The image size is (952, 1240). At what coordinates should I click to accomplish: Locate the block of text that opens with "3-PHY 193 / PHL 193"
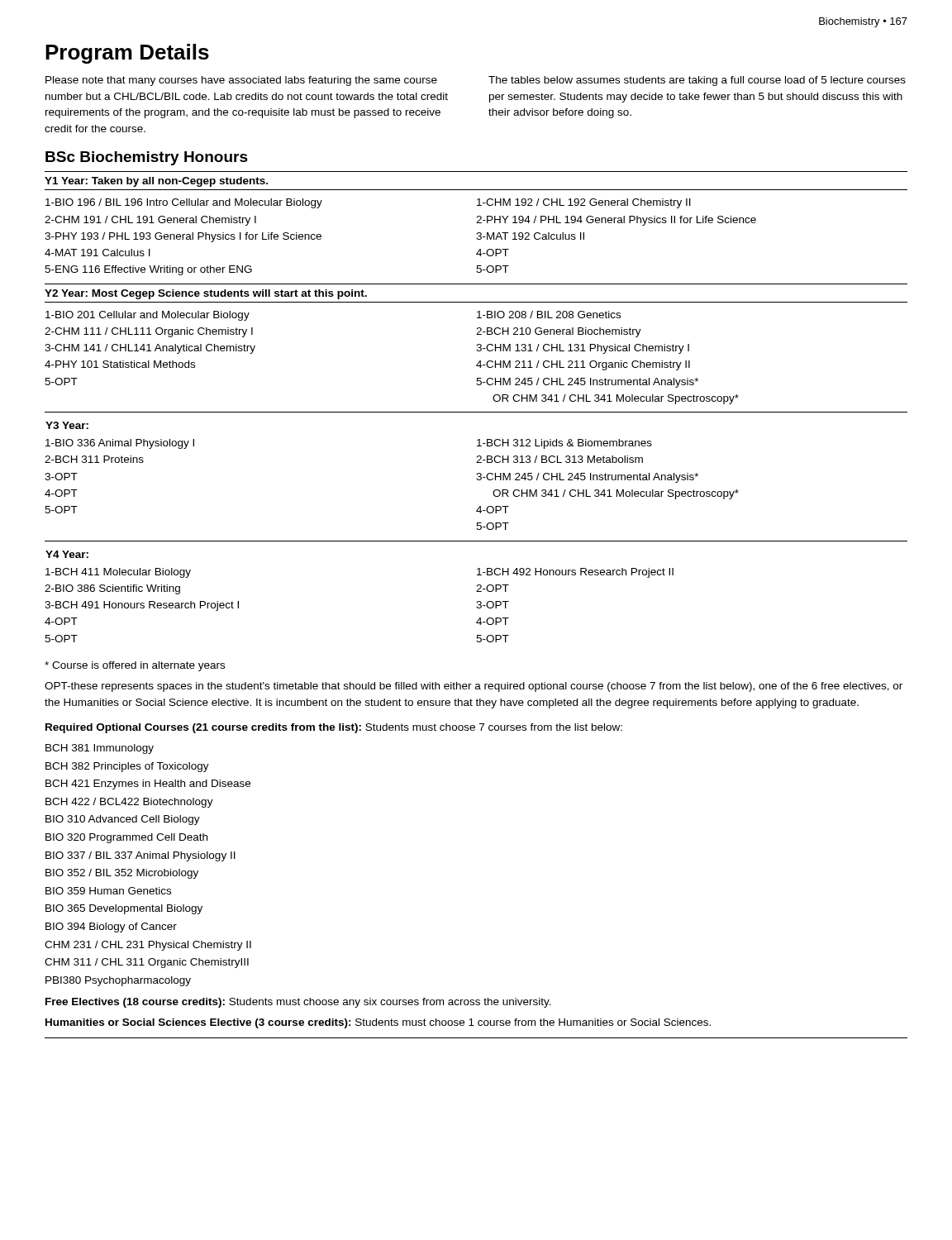pyautogui.click(x=183, y=236)
